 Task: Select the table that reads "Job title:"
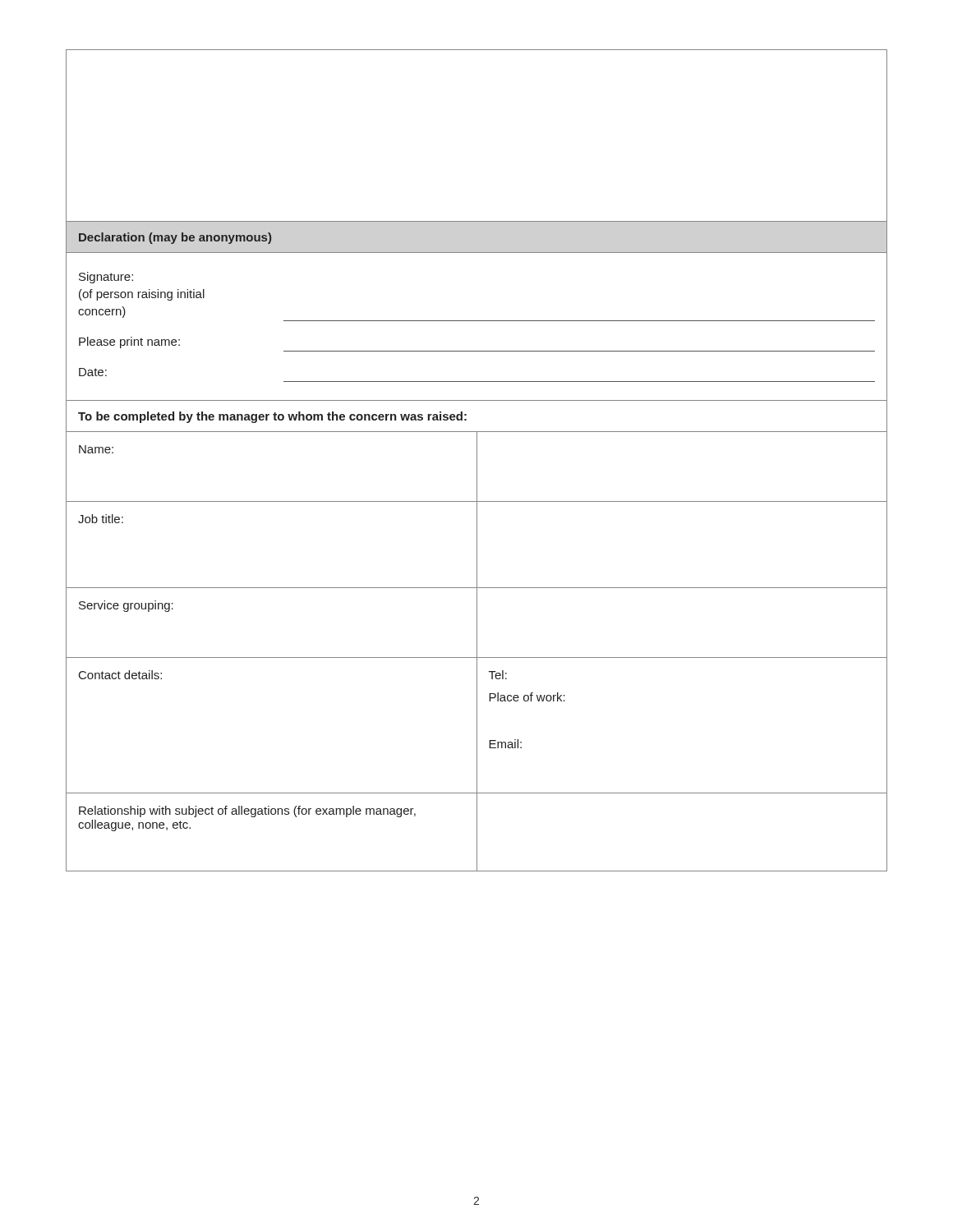[476, 636]
